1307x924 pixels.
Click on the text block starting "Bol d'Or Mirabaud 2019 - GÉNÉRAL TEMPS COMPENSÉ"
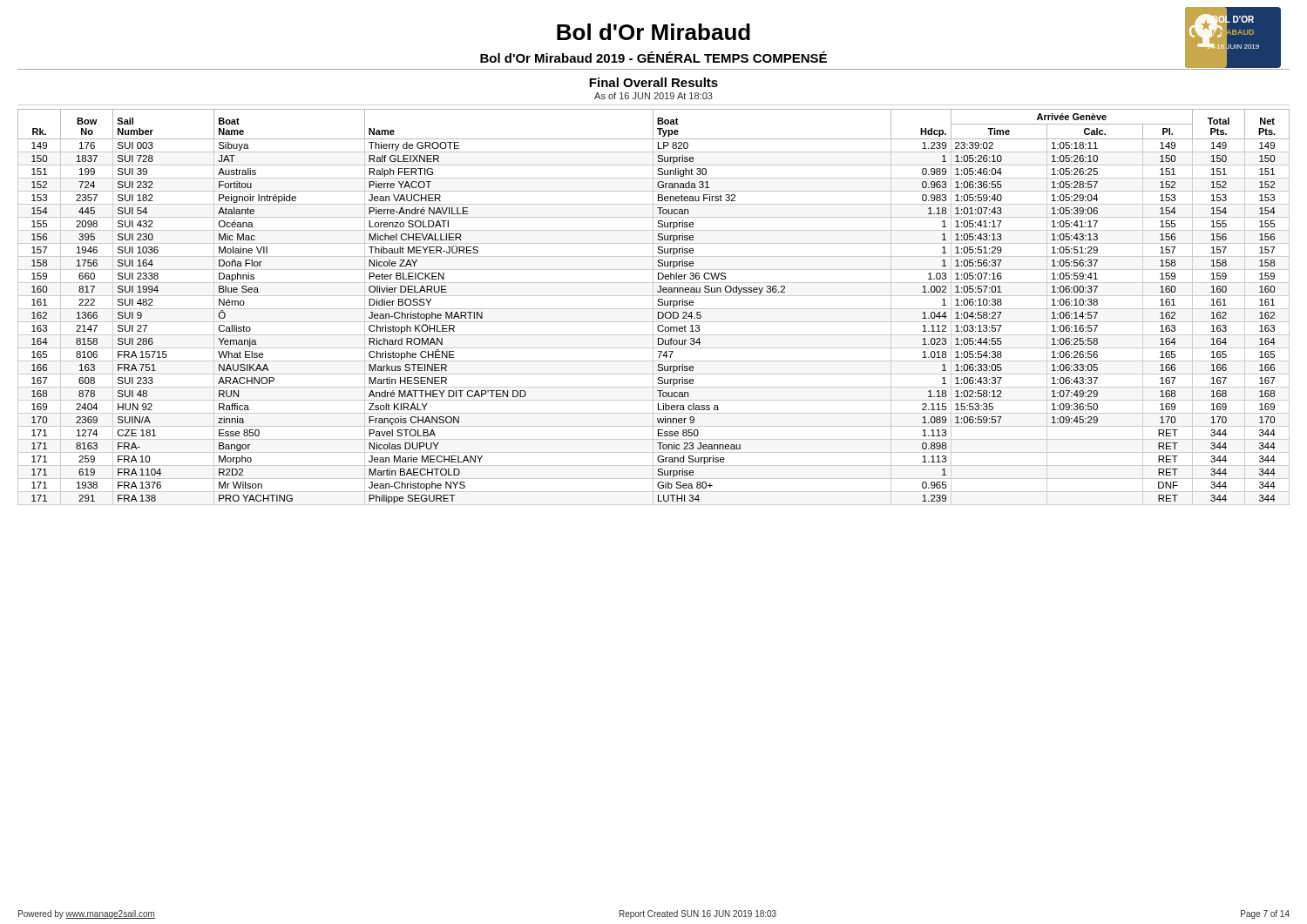(x=654, y=58)
